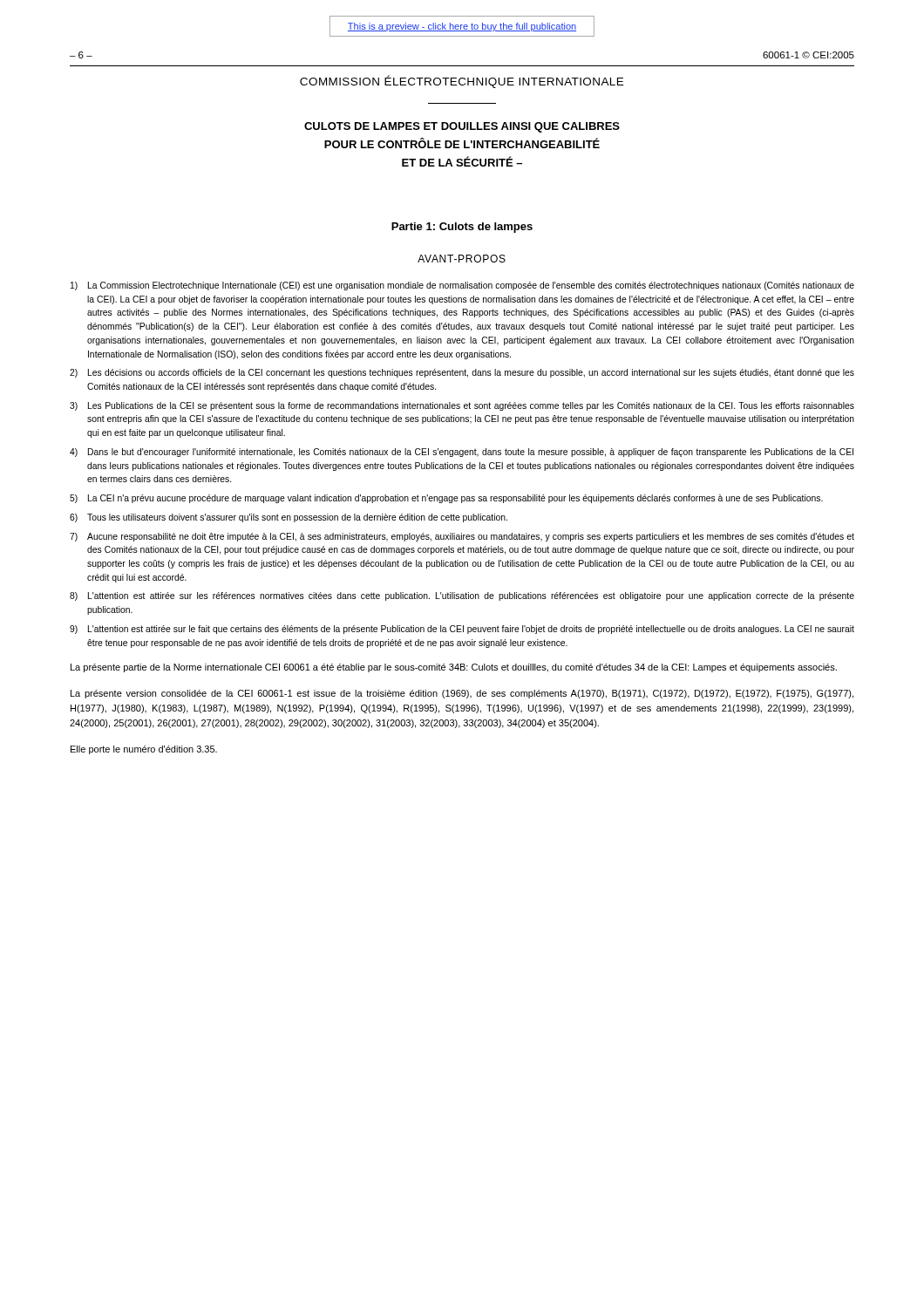Locate the region starting "5) La CEI n'a prévu aucune procédure de"
This screenshot has height=1308, width=924.
tap(462, 499)
